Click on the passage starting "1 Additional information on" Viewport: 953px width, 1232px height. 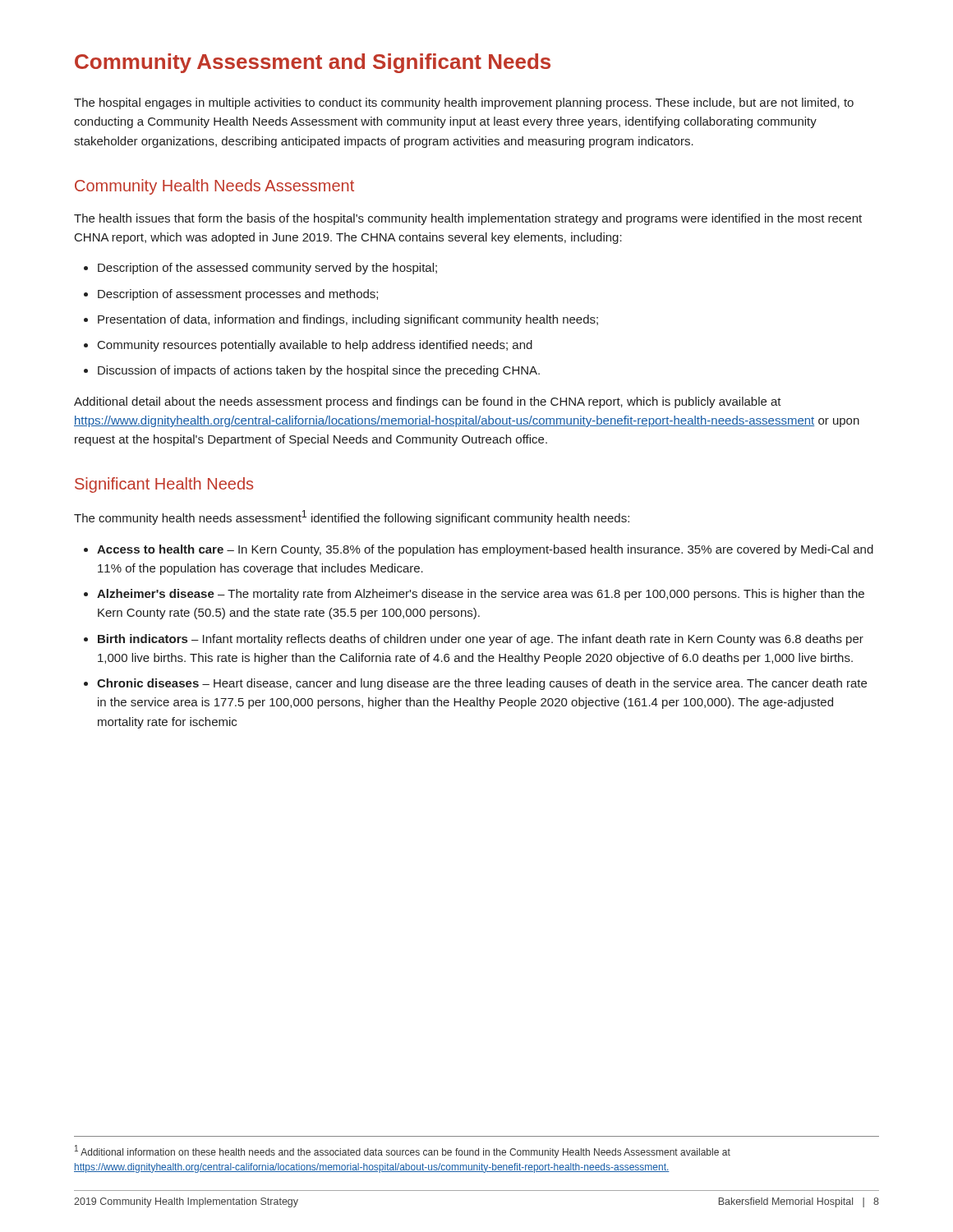[402, 1158]
